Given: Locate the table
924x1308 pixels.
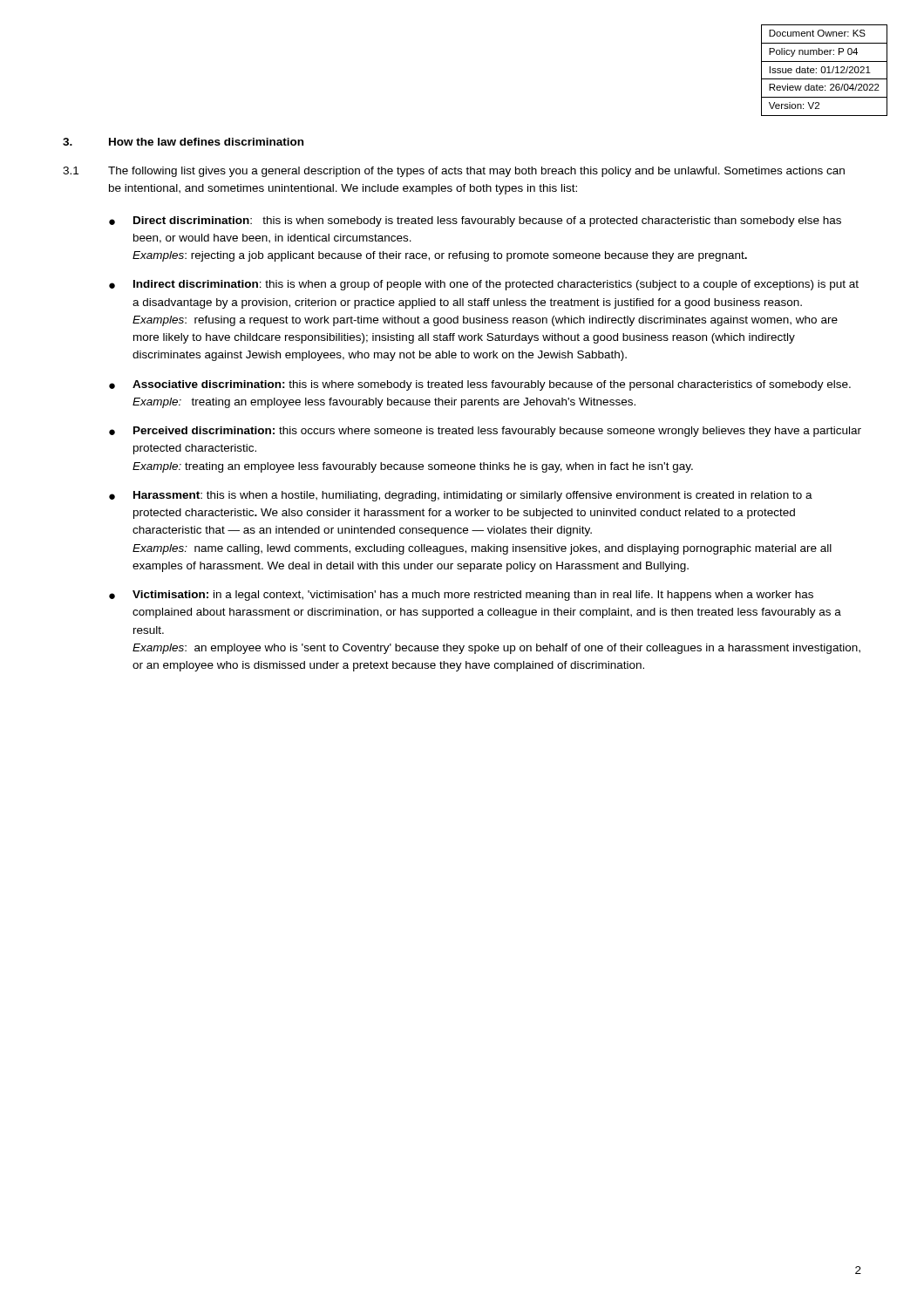Looking at the screenshot, I should [824, 70].
